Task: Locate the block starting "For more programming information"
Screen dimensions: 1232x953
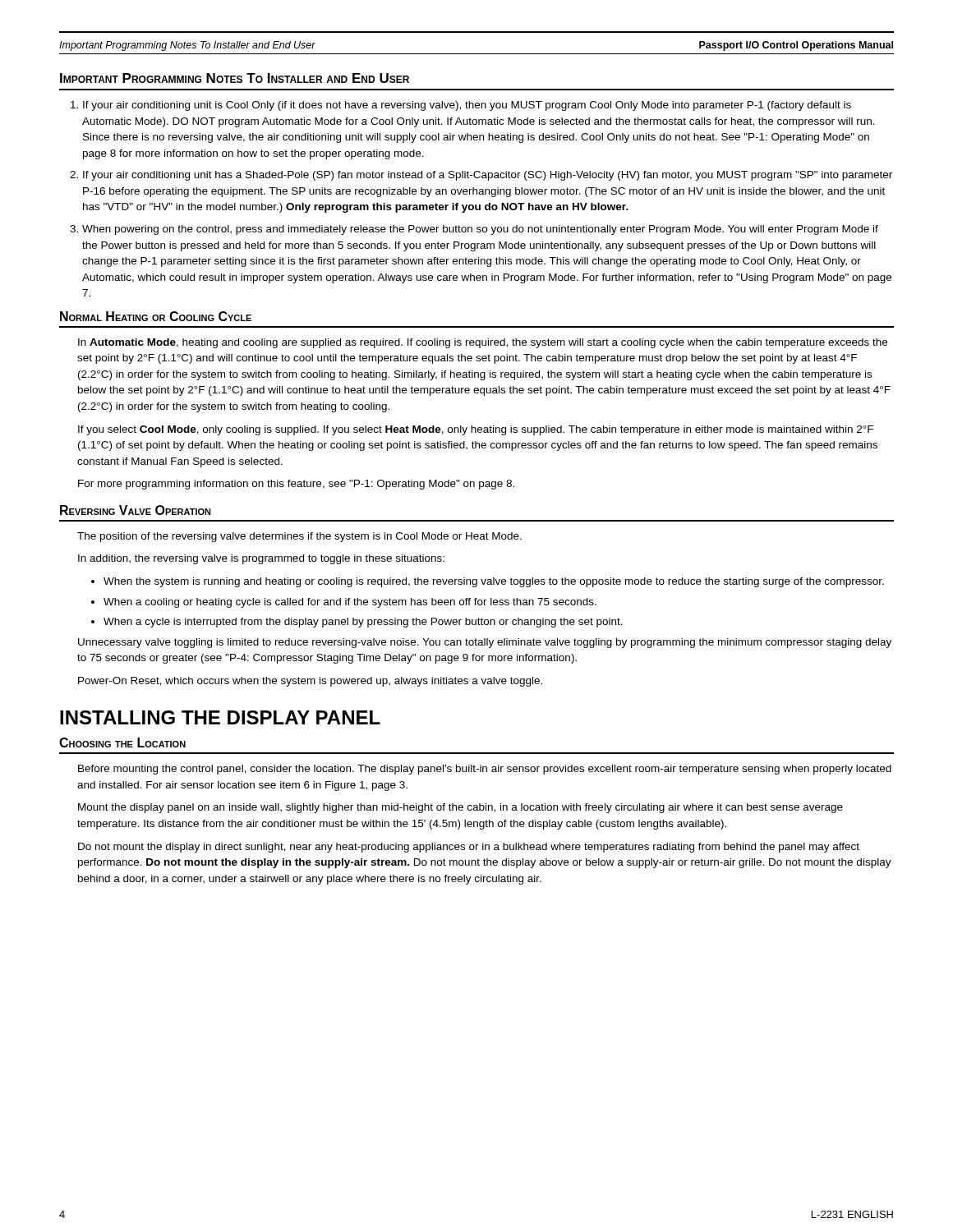Action: click(x=296, y=484)
